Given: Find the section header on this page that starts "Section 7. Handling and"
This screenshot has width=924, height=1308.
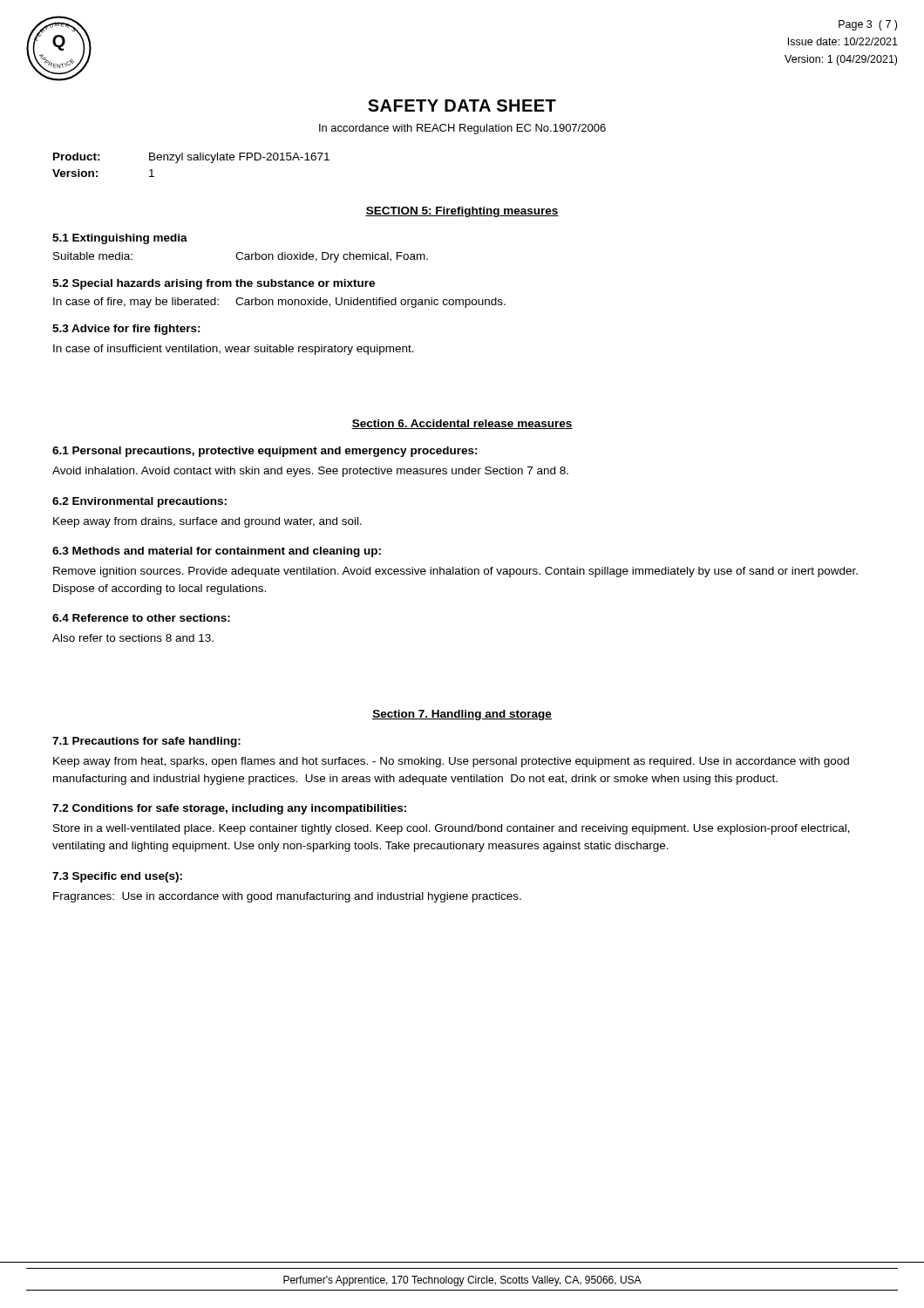Looking at the screenshot, I should 462,713.
